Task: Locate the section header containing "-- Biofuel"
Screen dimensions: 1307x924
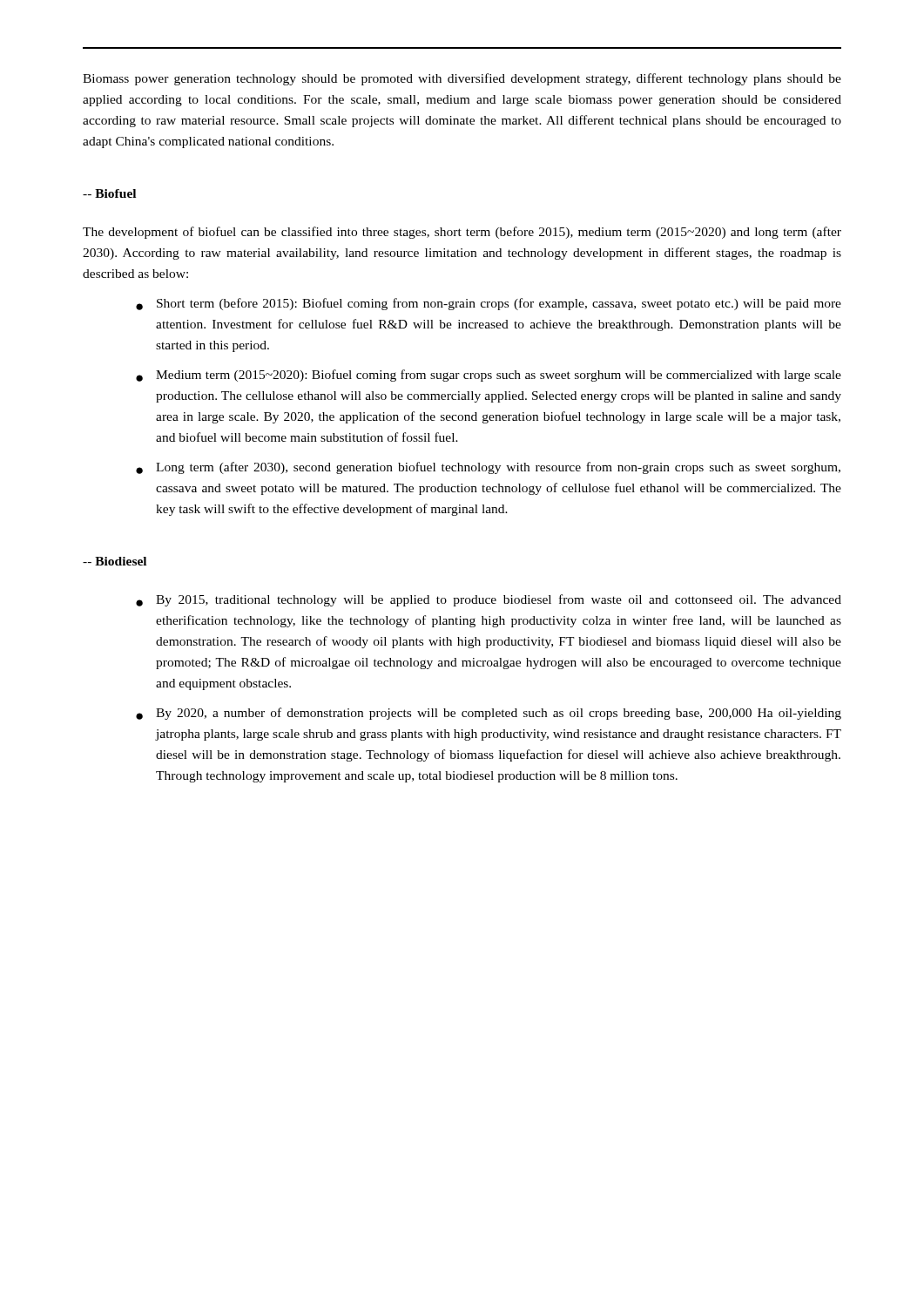Action: pos(110,193)
